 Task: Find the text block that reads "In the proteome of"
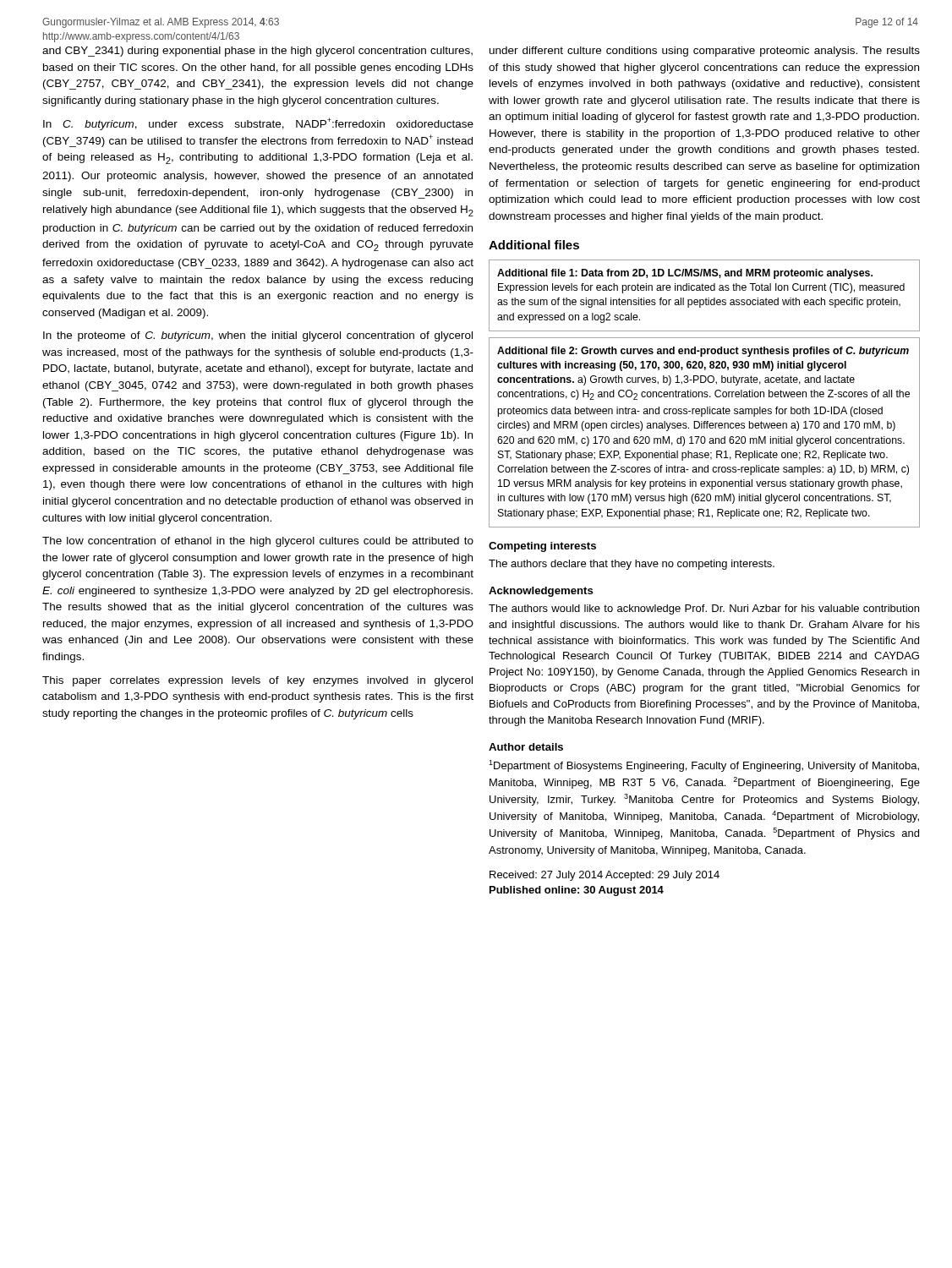258,427
